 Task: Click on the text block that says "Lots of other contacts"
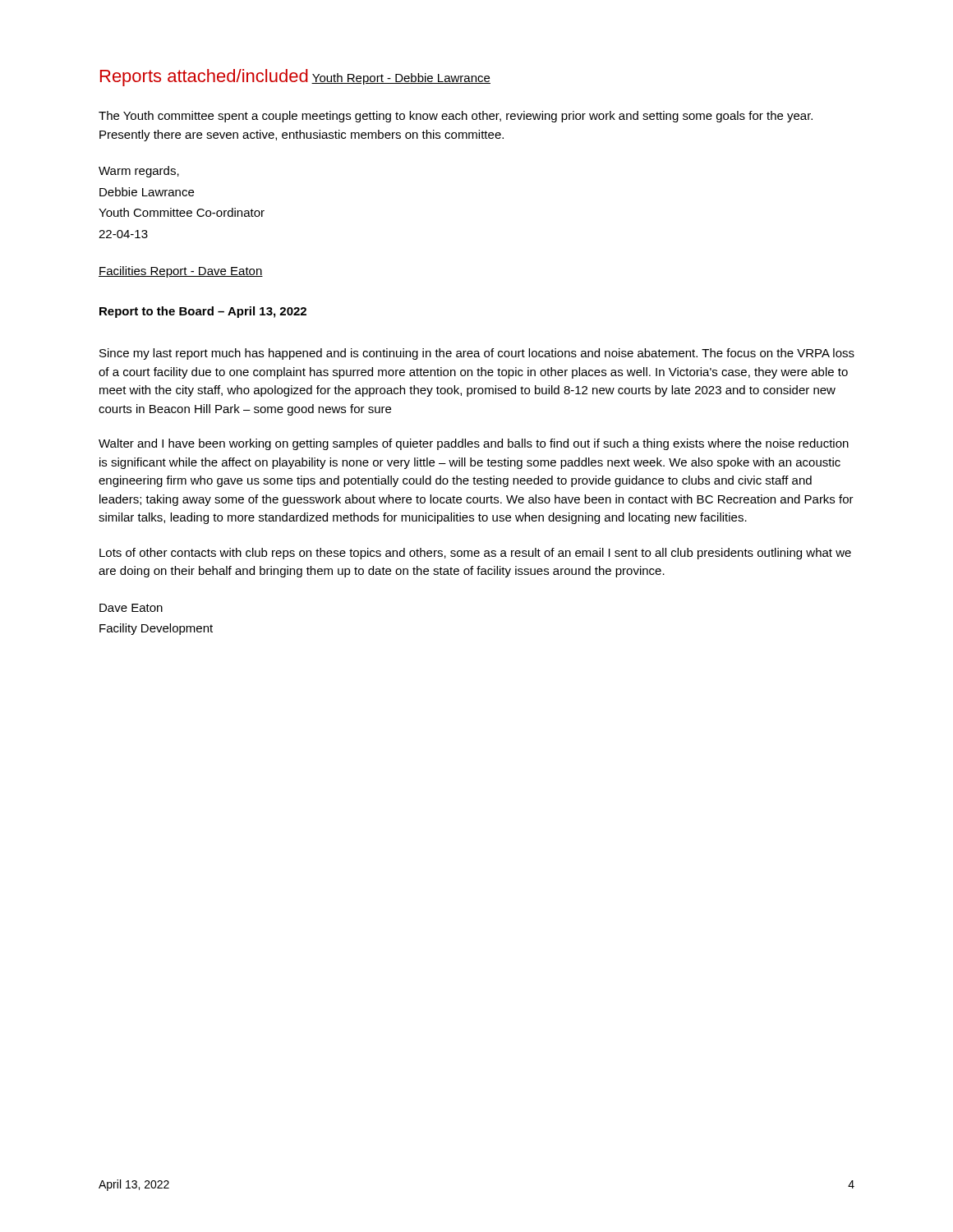click(475, 561)
